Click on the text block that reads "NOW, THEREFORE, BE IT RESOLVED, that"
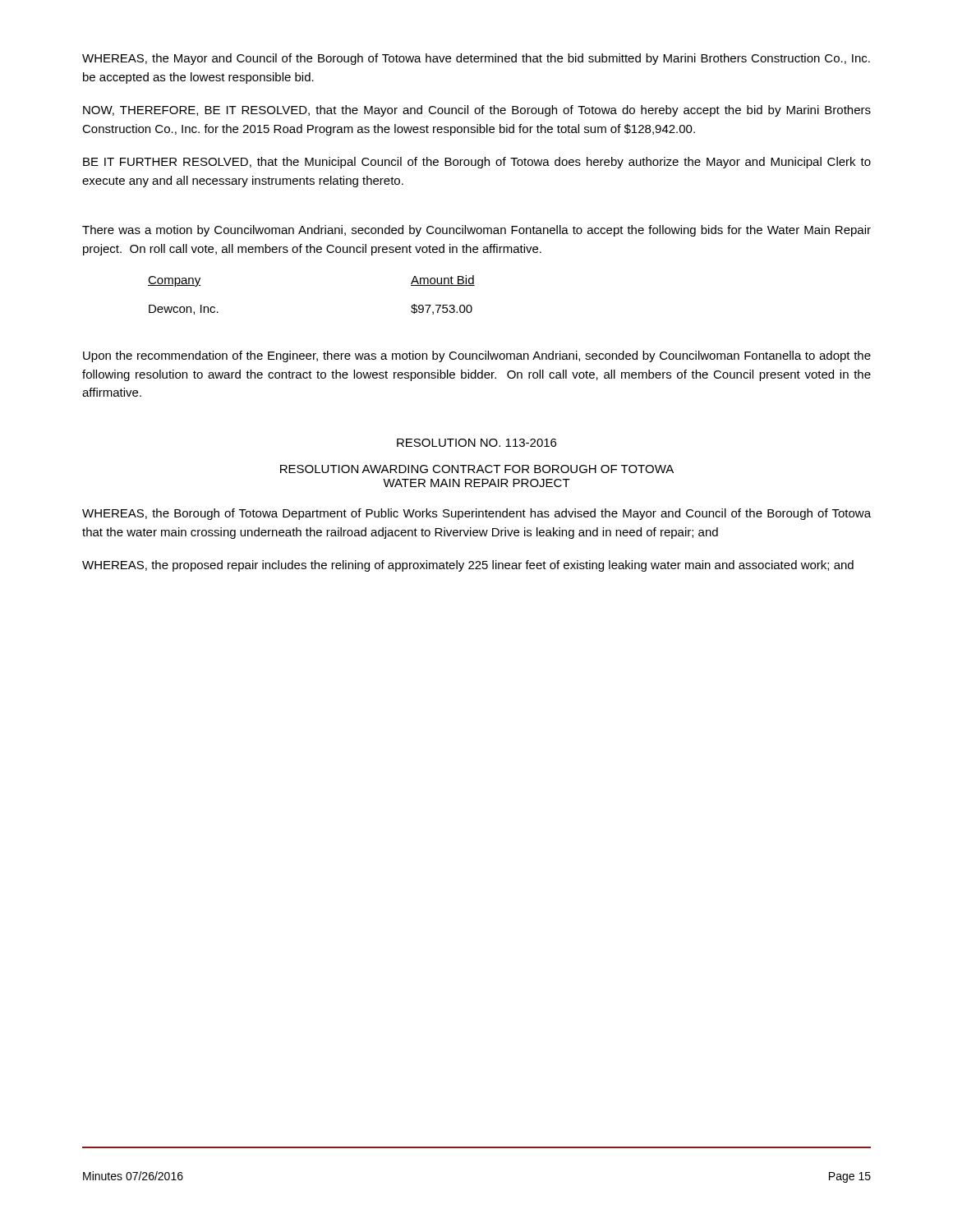Image resolution: width=953 pixels, height=1232 pixels. [476, 119]
